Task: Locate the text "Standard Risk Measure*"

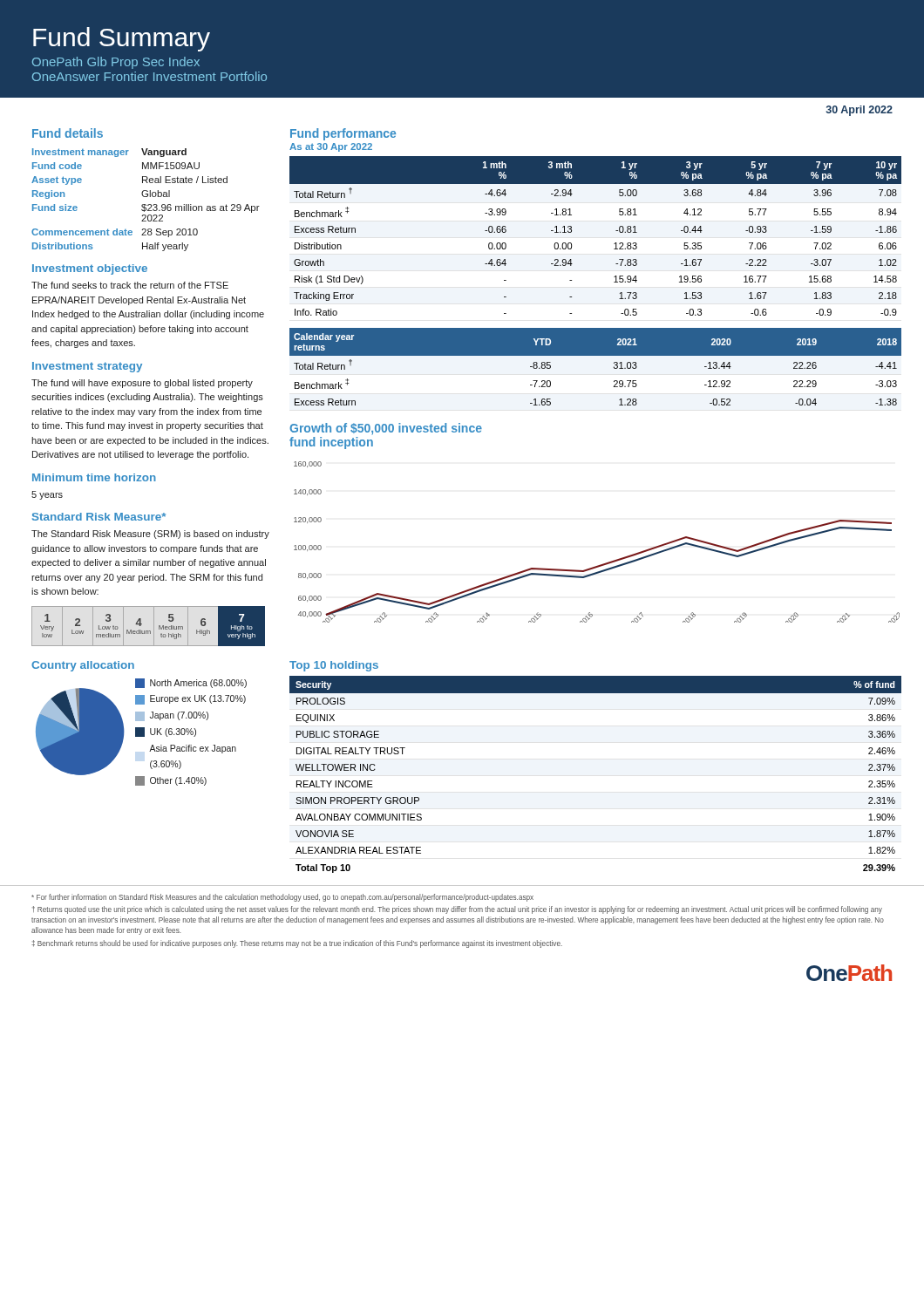Action: click(x=99, y=517)
